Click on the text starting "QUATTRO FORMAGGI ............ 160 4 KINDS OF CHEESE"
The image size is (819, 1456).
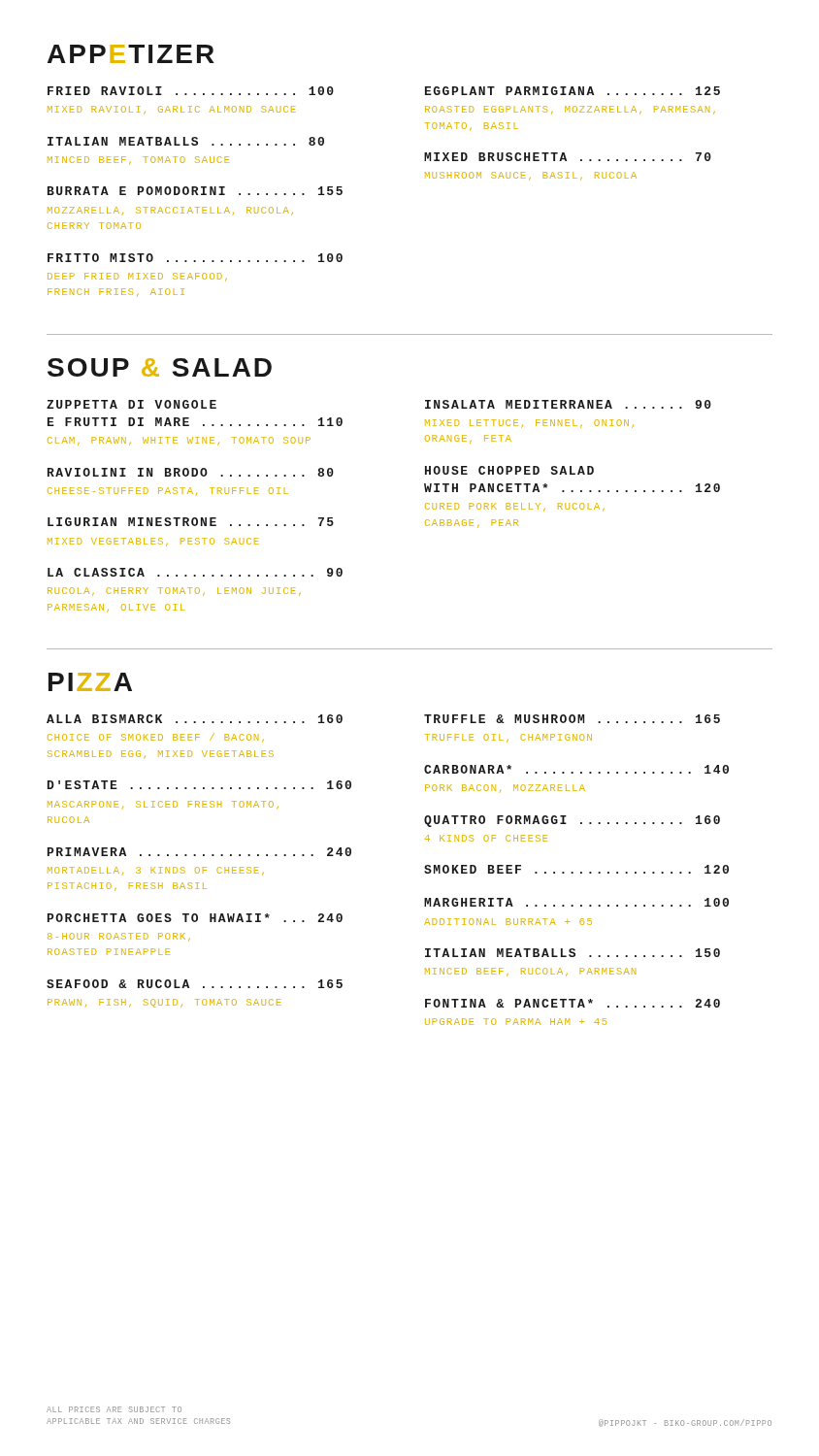[x=598, y=829]
